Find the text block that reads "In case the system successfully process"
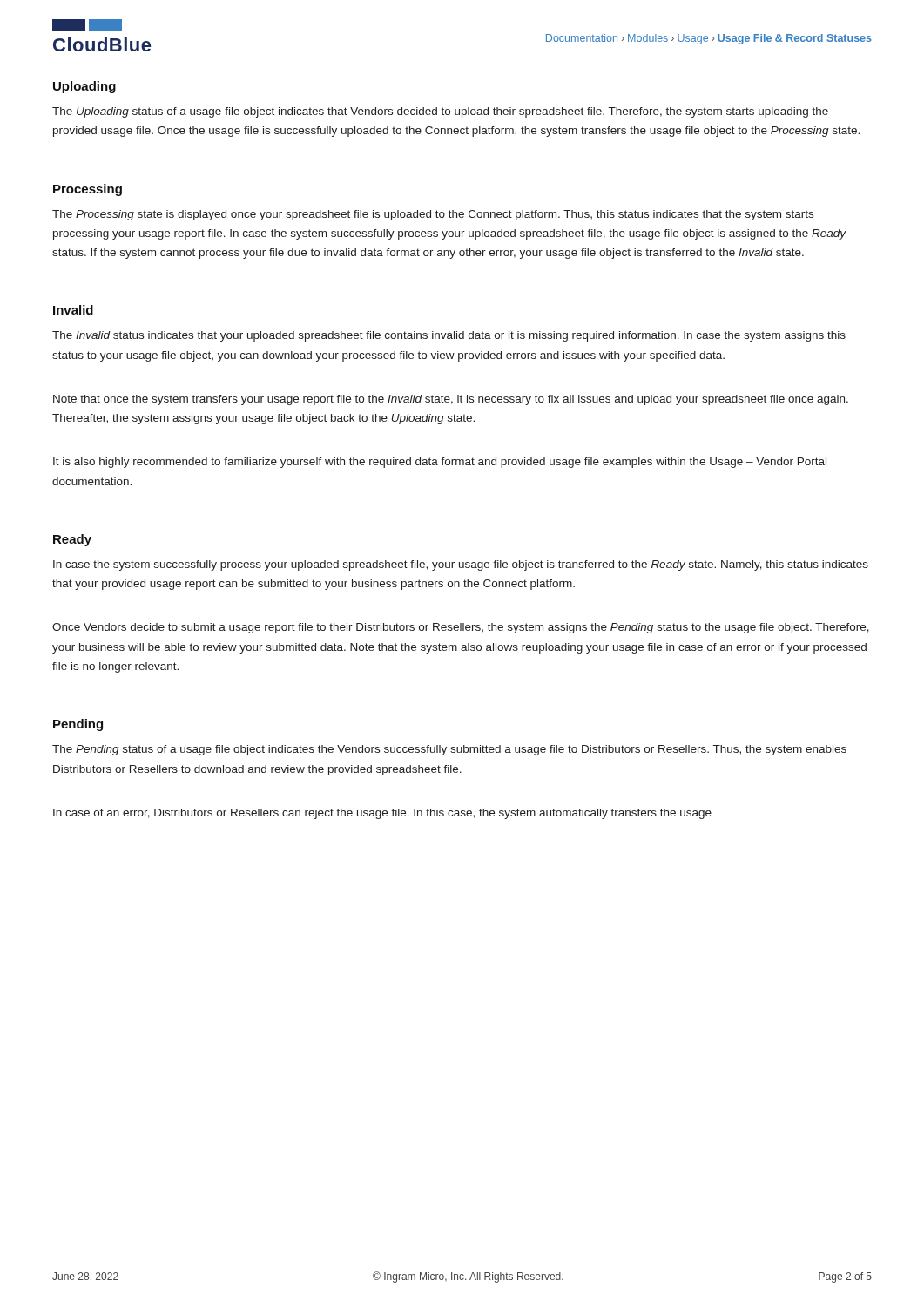The width and height of the screenshot is (924, 1307). (x=460, y=574)
